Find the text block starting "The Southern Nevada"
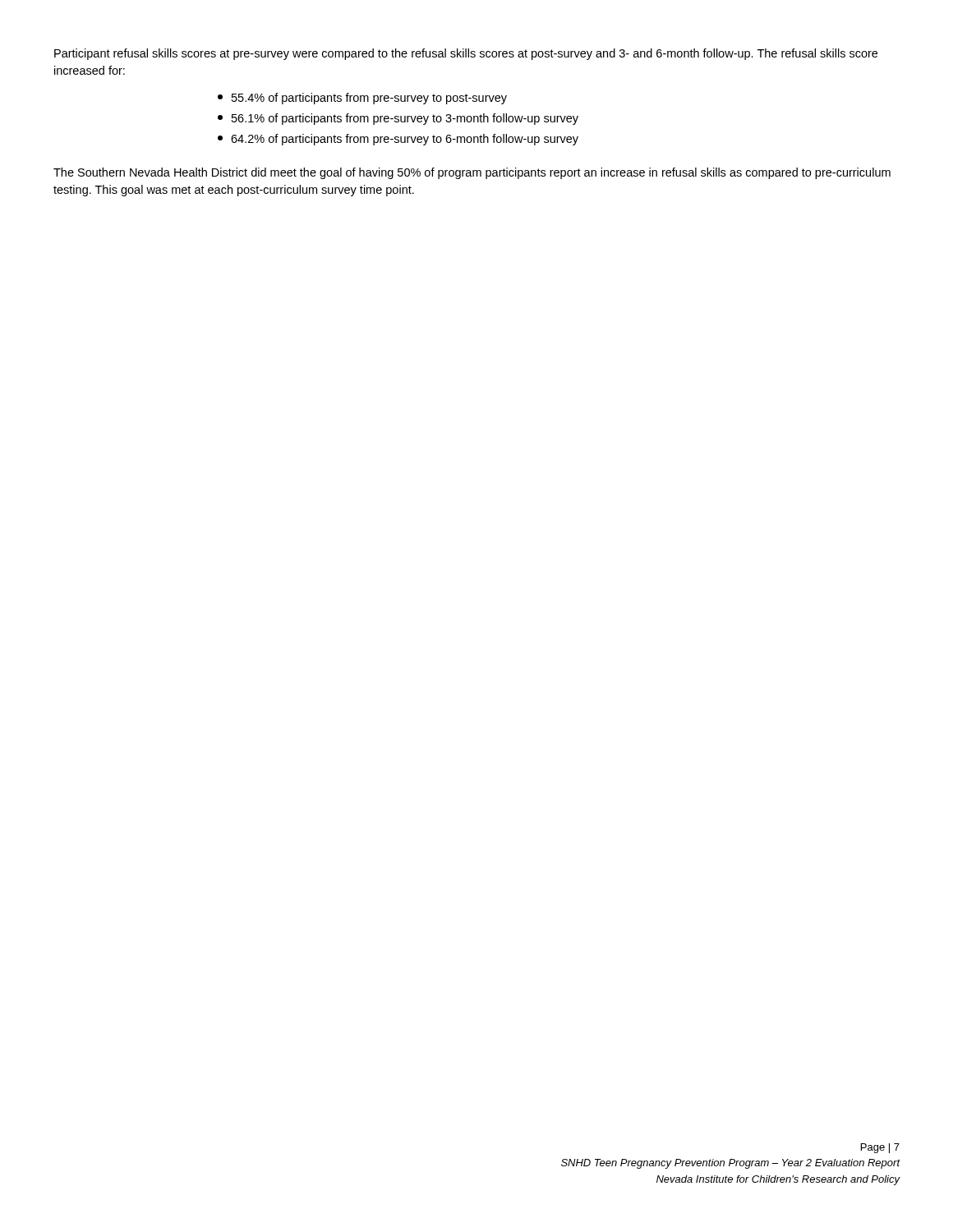 click(472, 181)
